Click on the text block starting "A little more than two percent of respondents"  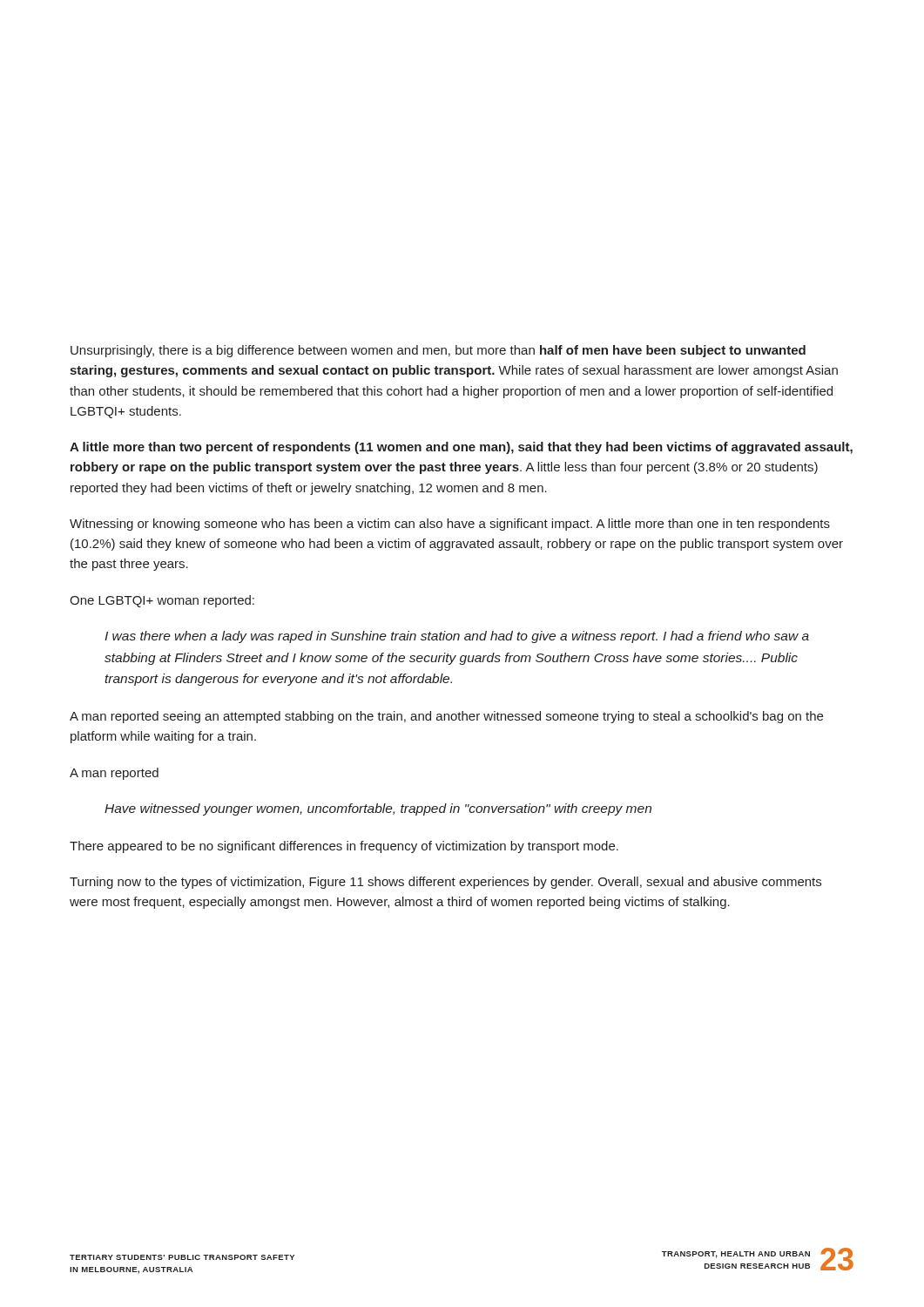[x=461, y=467]
